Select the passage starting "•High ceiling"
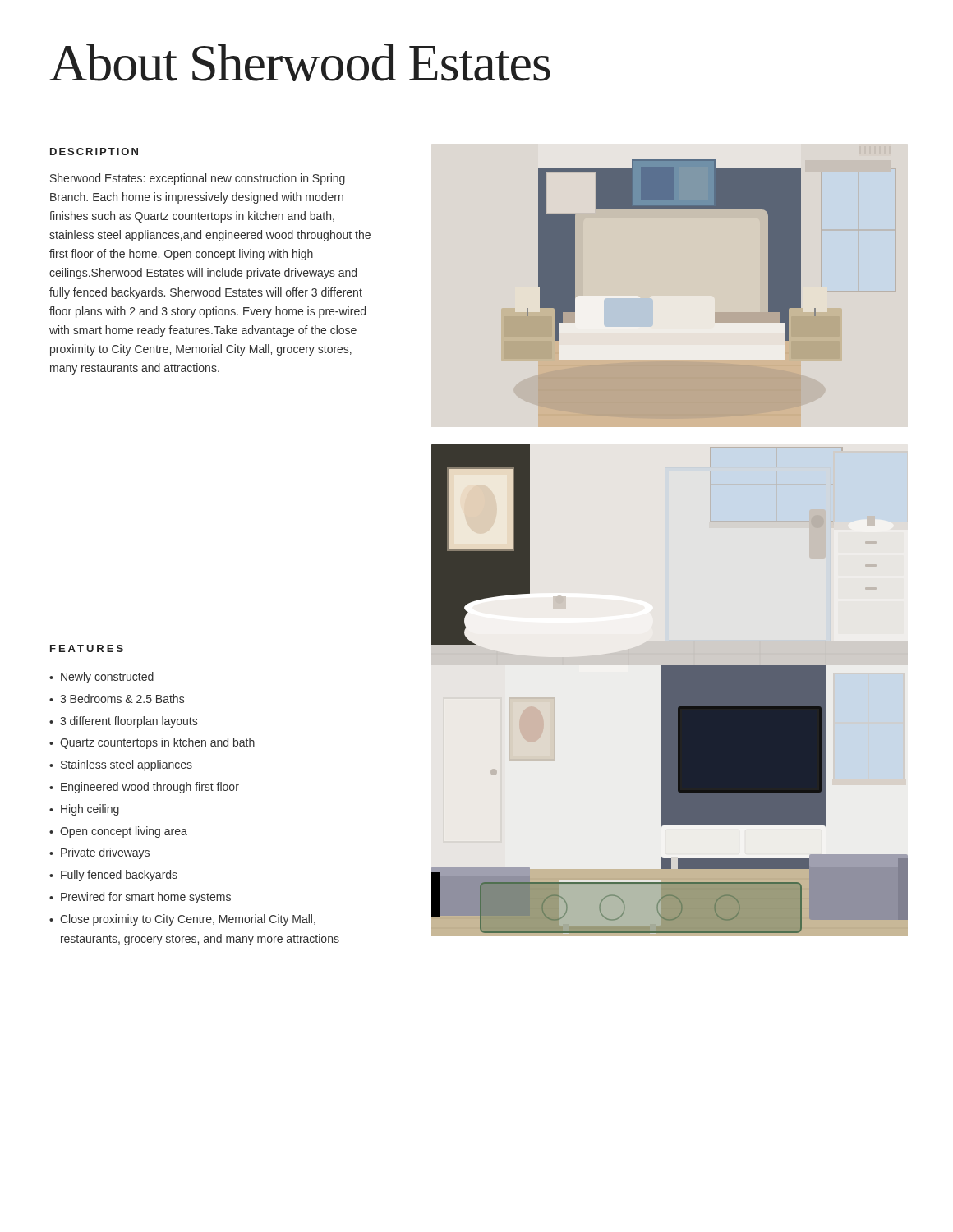 tap(84, 810)
